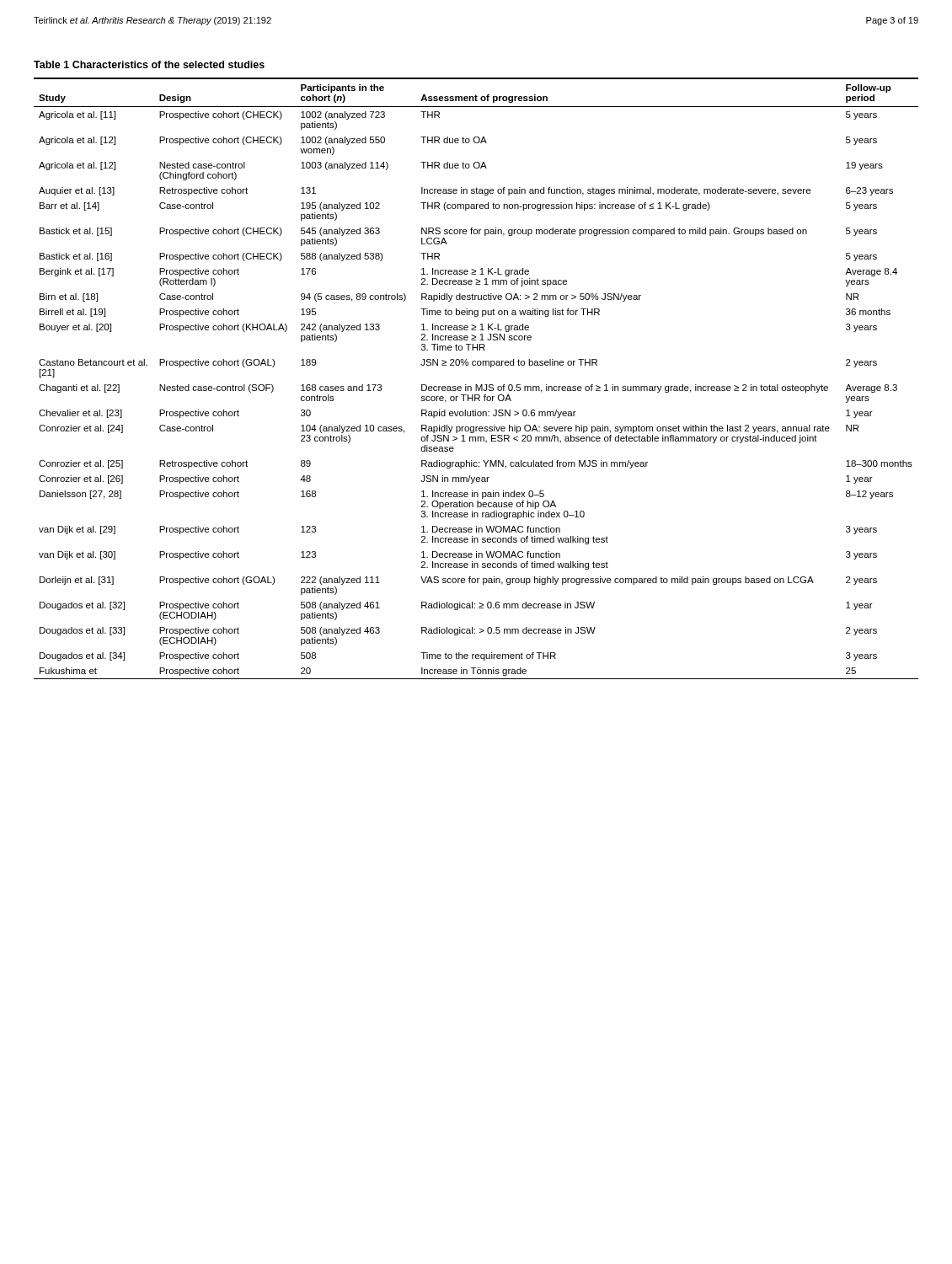Select the table that reads "1 year"
Screen dimensions: 1264x952
point(476,378)
